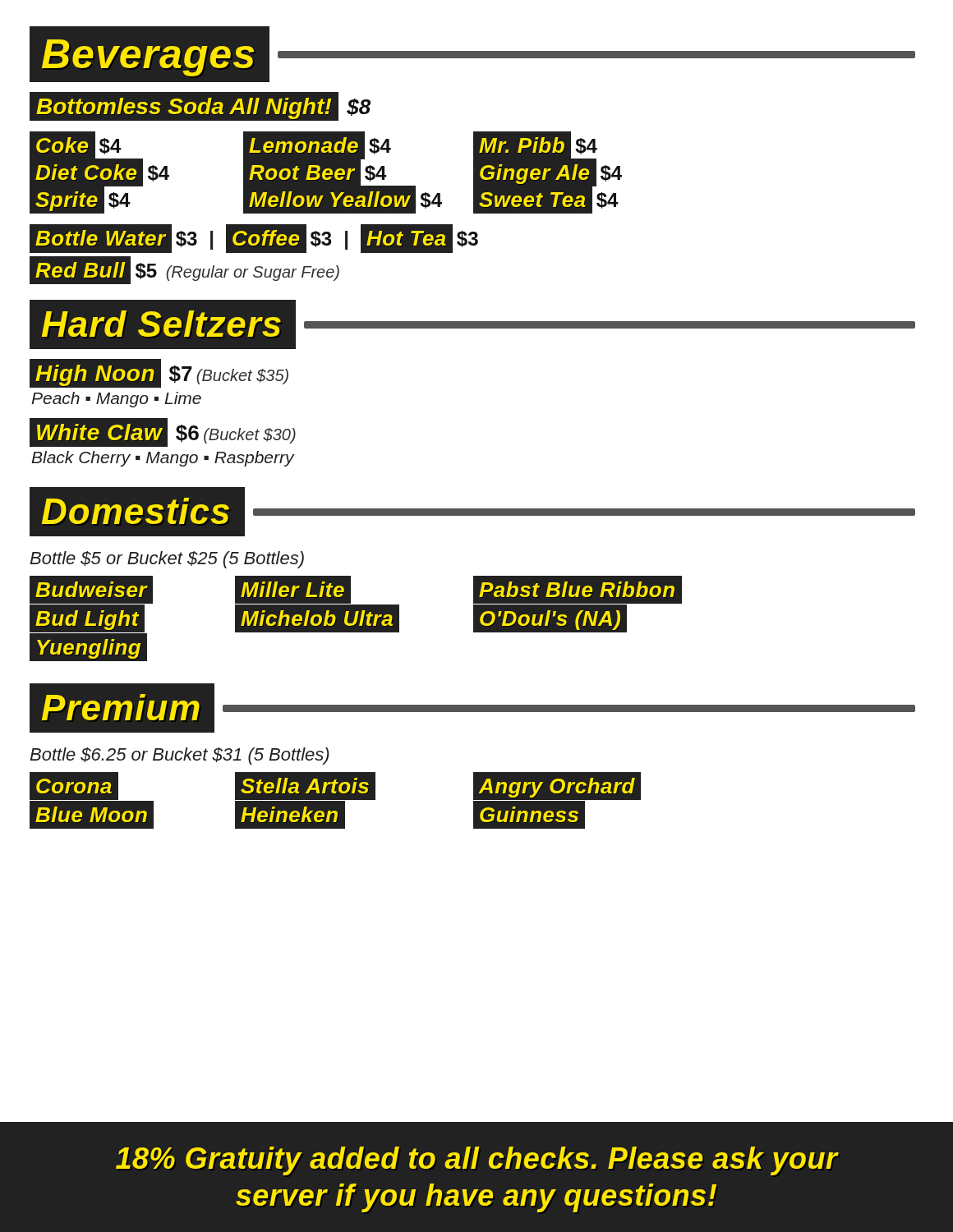Click on the text block starting "Bud Light"
The image size is (953, 1232).
87,619
